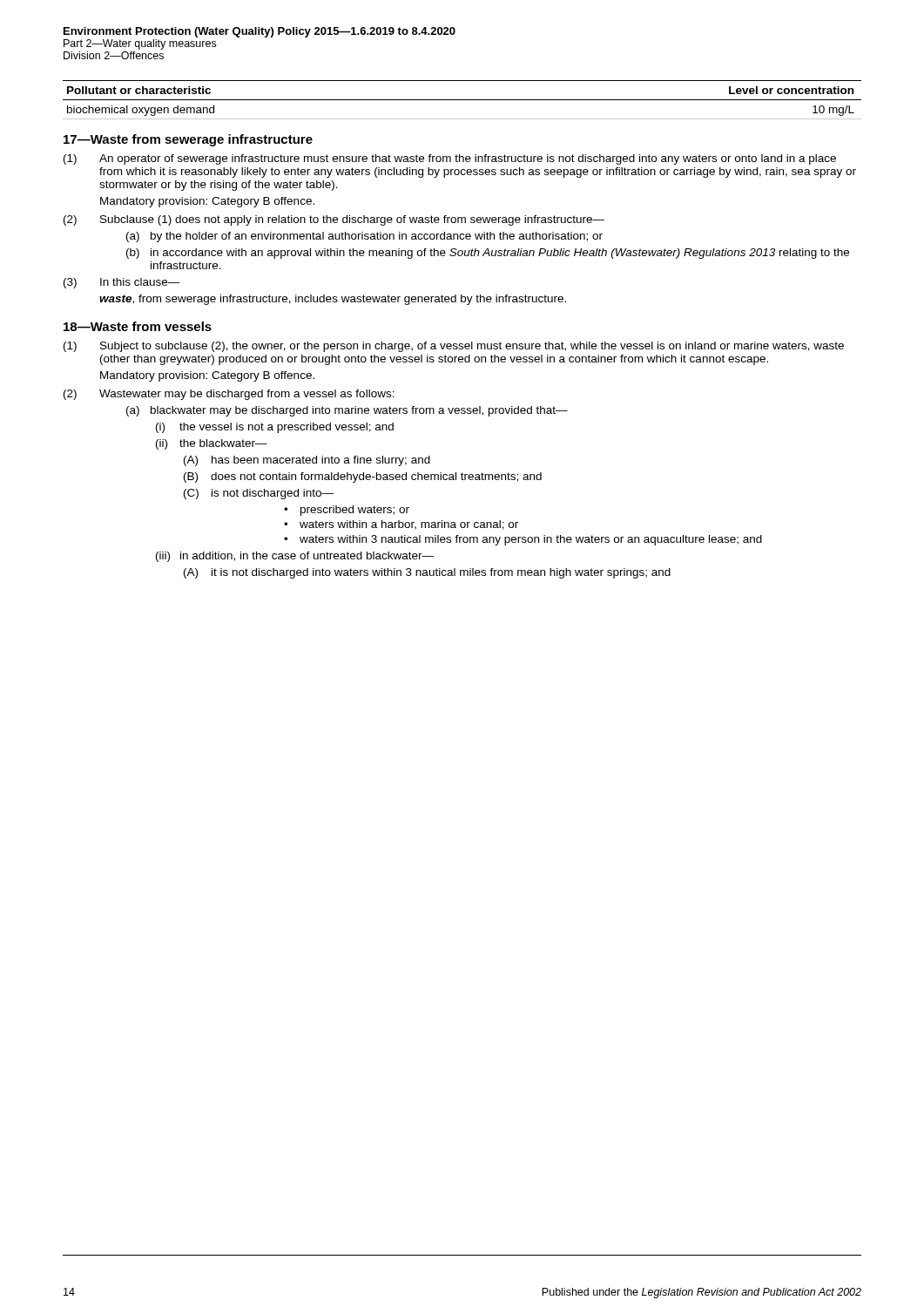924x1307 pixels.
Task: Select the block starting "(A) it is not discharged"
Action: 462,572
